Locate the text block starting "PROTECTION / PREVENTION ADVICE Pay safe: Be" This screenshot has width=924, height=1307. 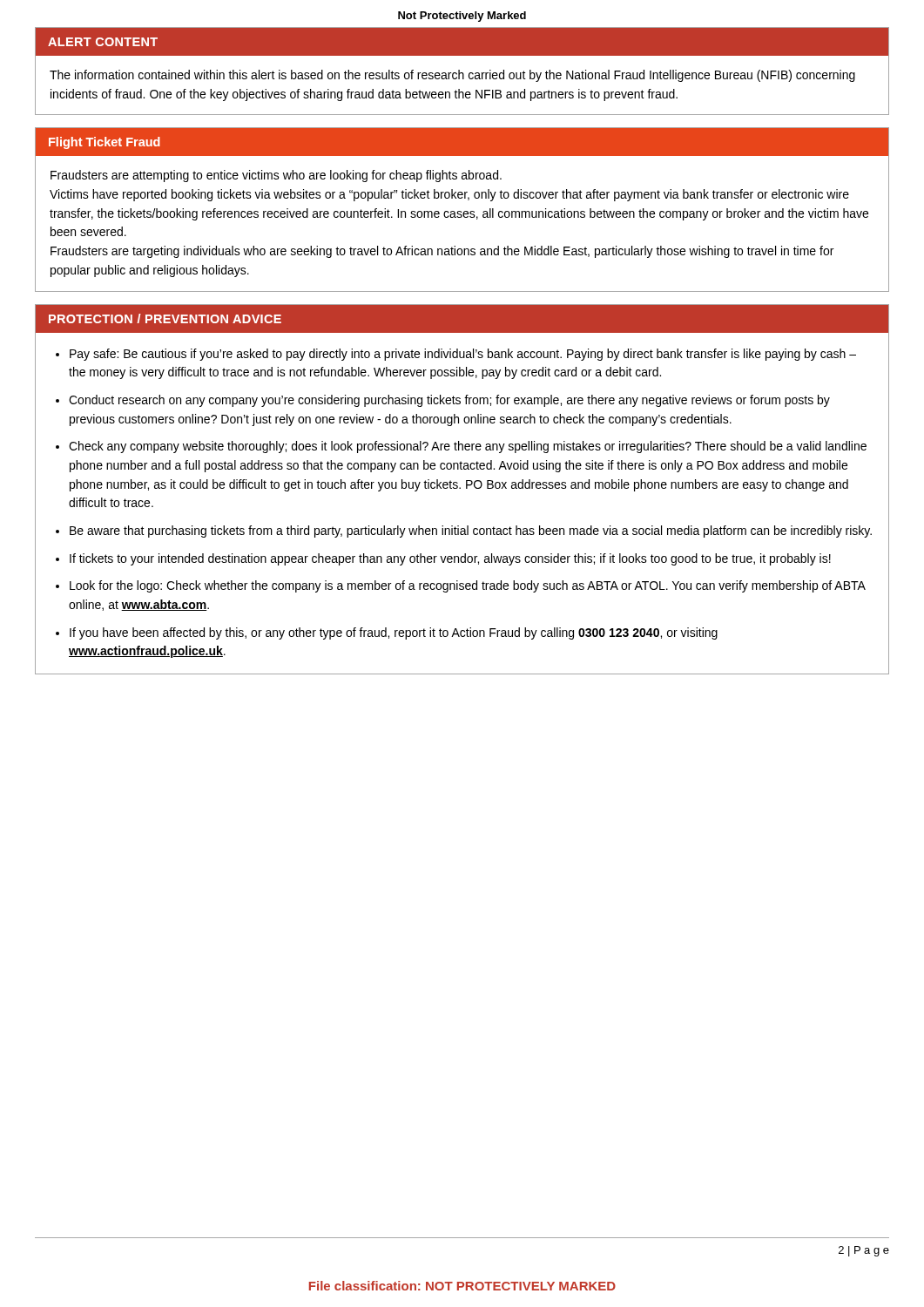462,489
